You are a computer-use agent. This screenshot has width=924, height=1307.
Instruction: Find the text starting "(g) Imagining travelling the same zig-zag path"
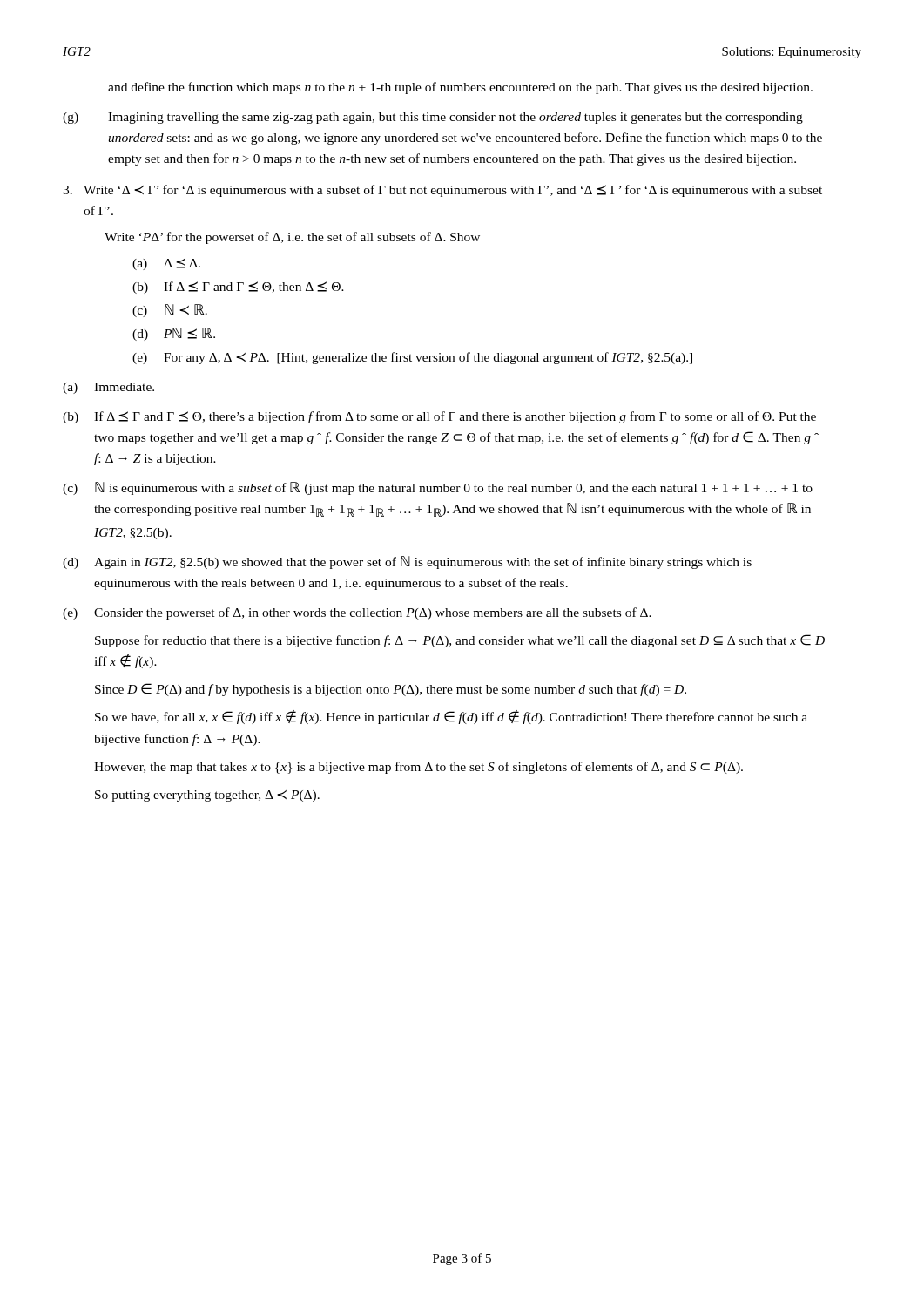pyautogui.click(x=445, y=138)
